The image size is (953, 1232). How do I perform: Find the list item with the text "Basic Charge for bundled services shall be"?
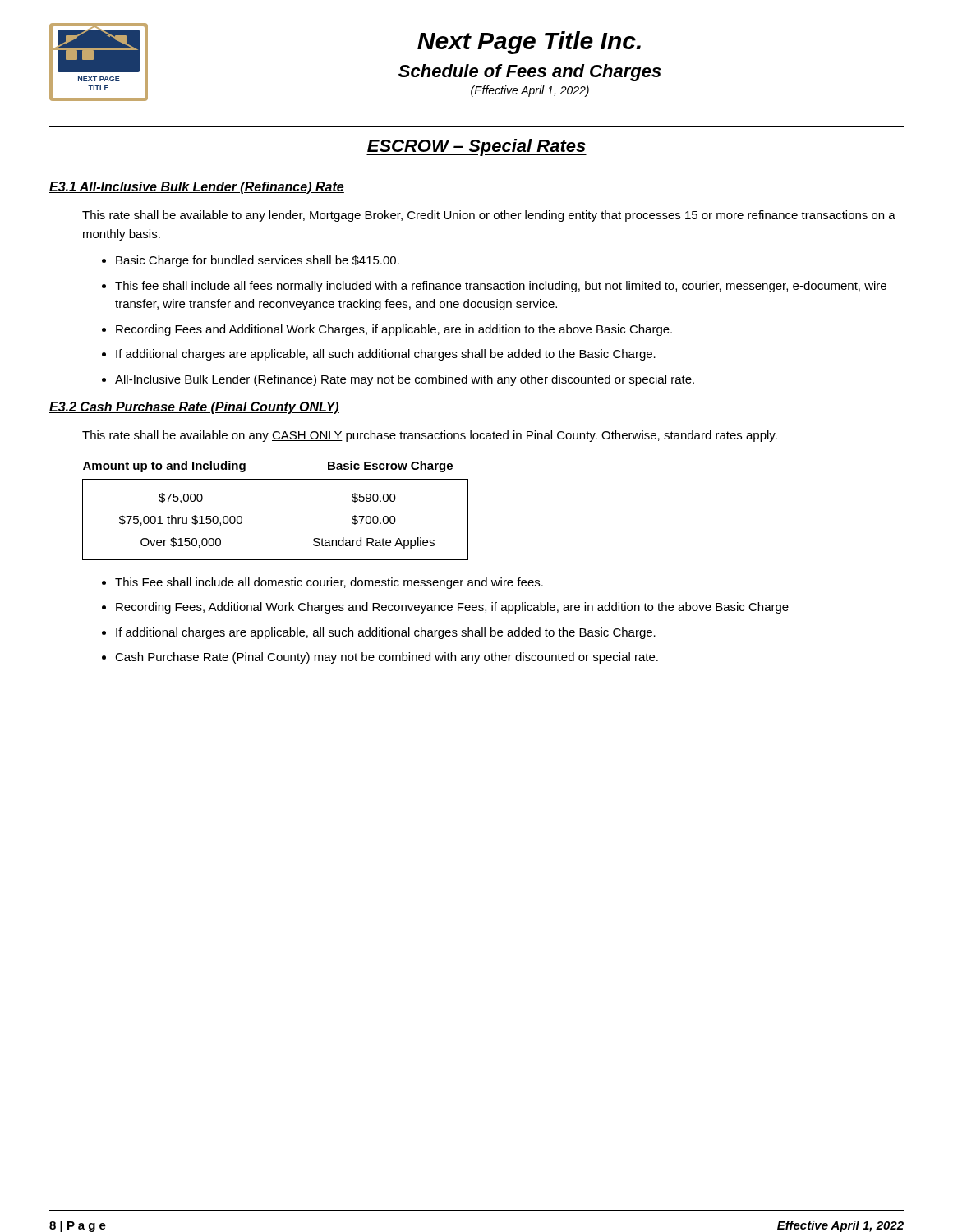(258, 260)
